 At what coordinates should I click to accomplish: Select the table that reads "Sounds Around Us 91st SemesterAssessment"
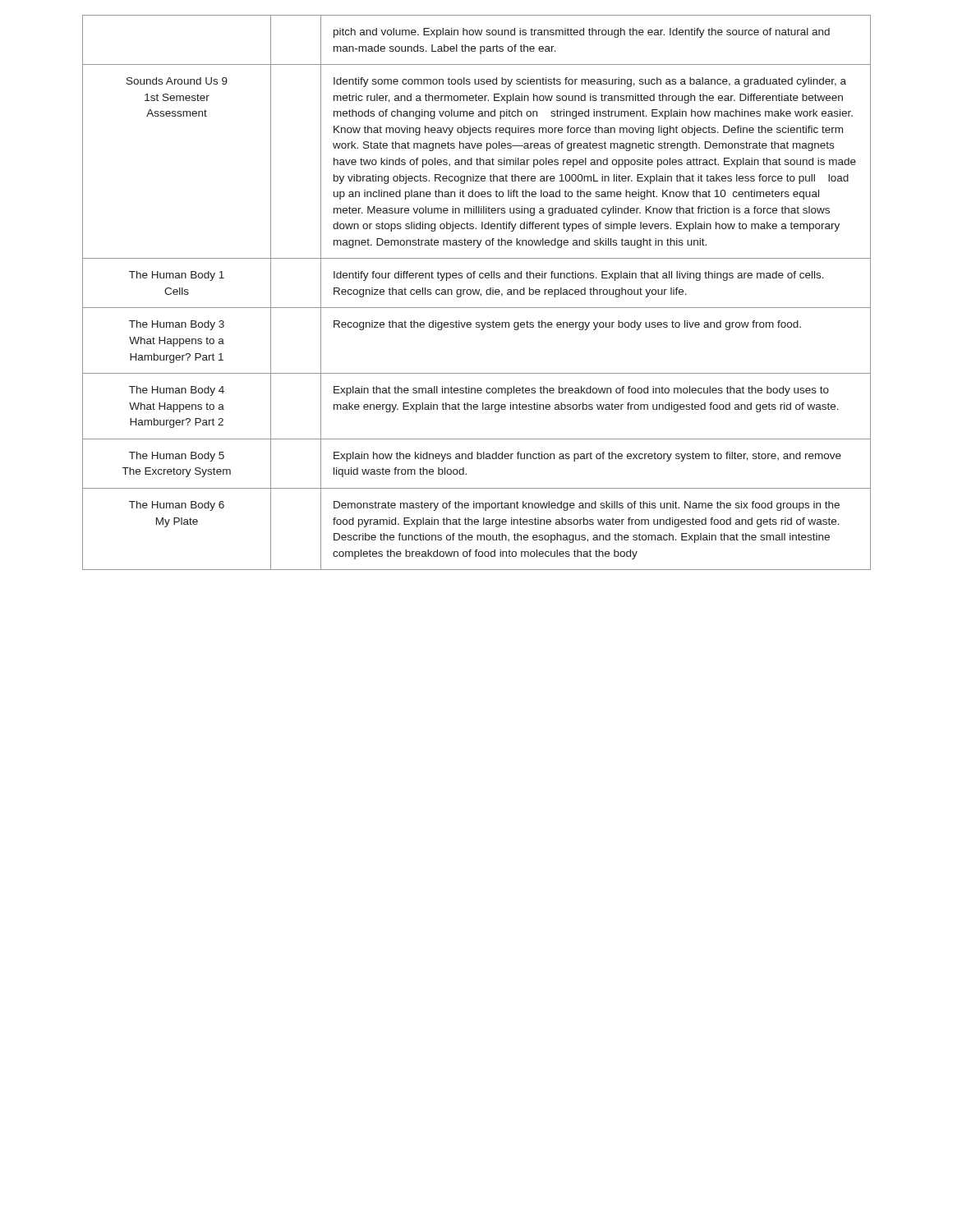pos(476,162)
